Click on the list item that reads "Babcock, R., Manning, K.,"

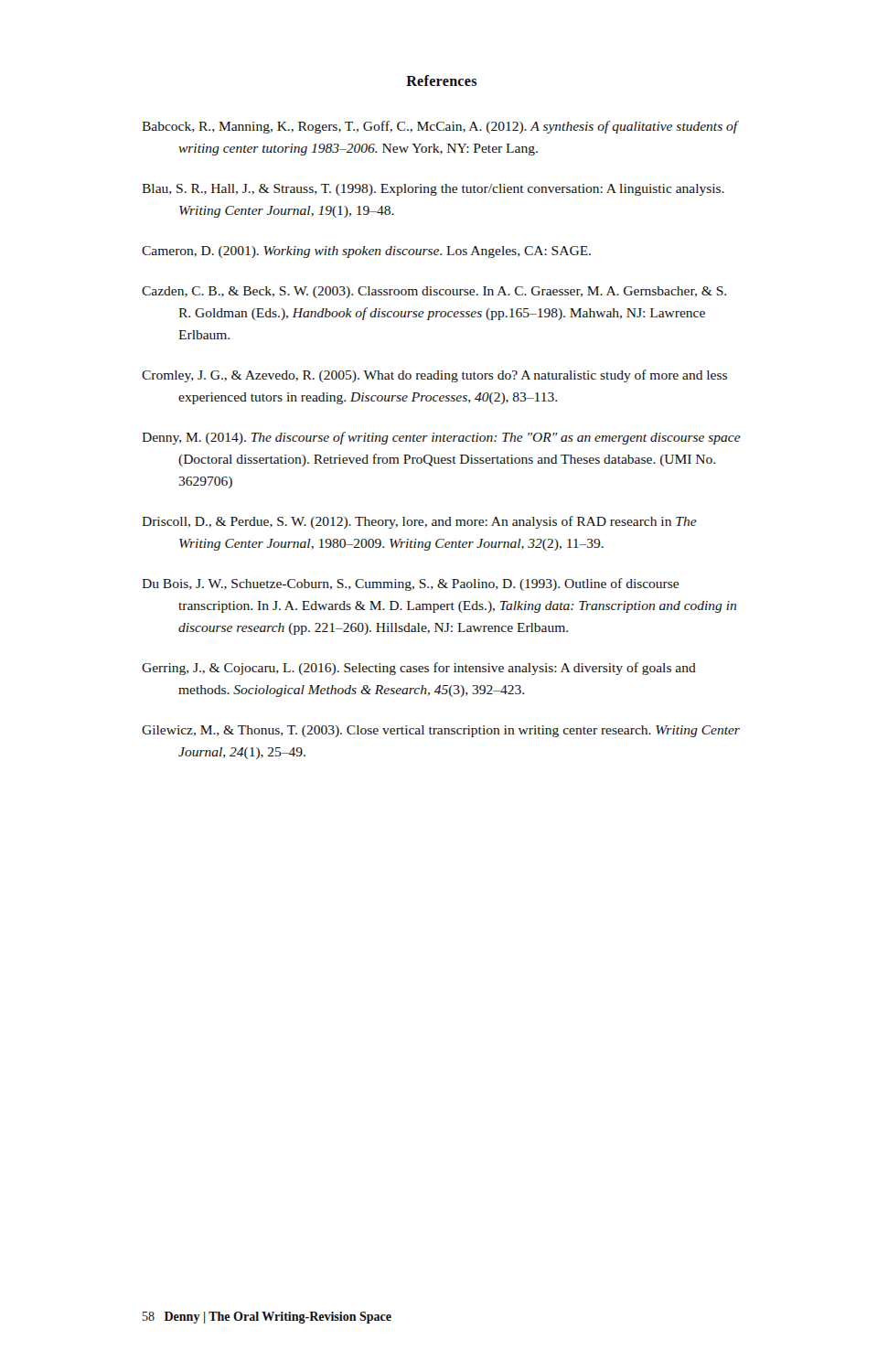point(439,137)
